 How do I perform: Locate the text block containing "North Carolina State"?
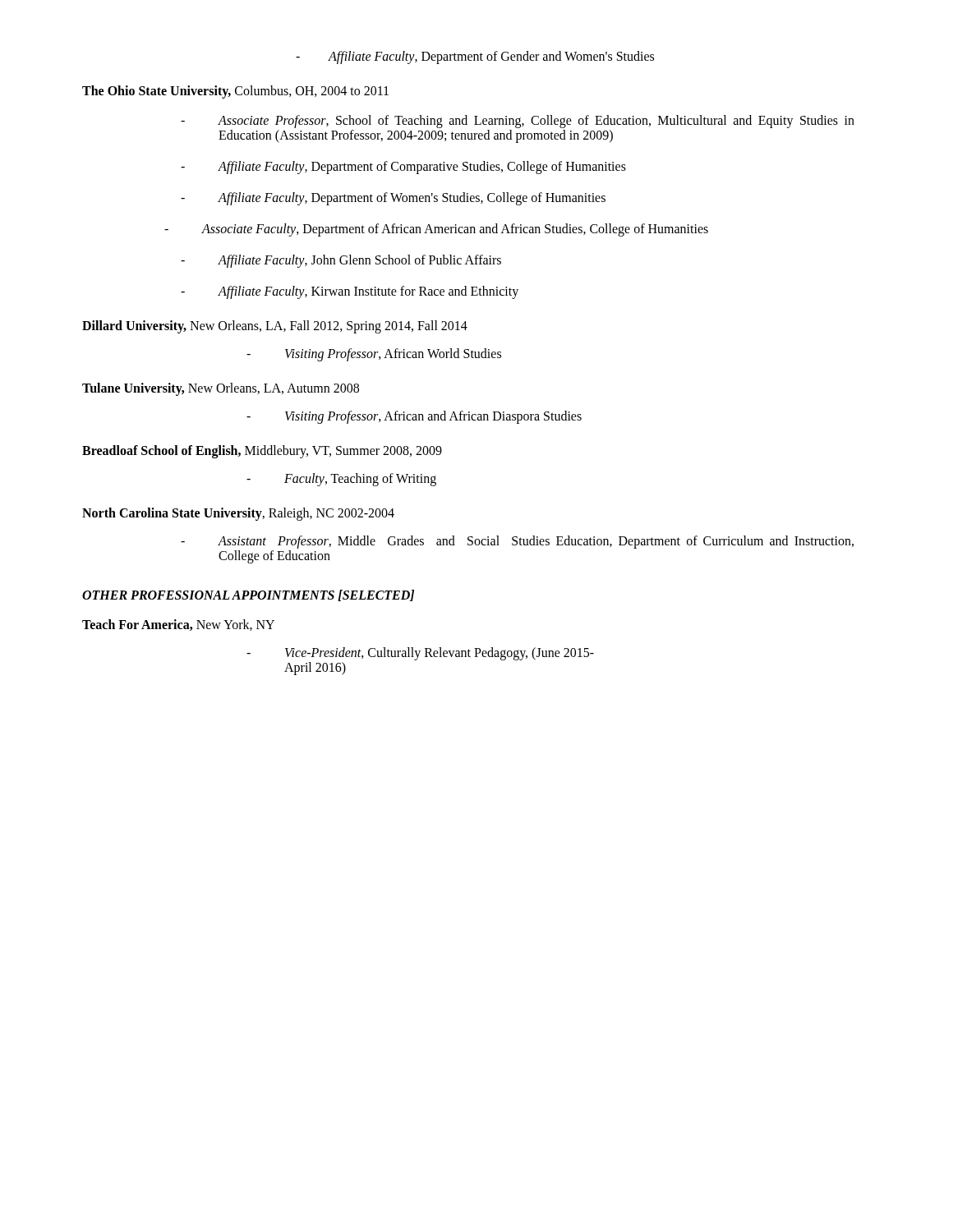point(238,513)
